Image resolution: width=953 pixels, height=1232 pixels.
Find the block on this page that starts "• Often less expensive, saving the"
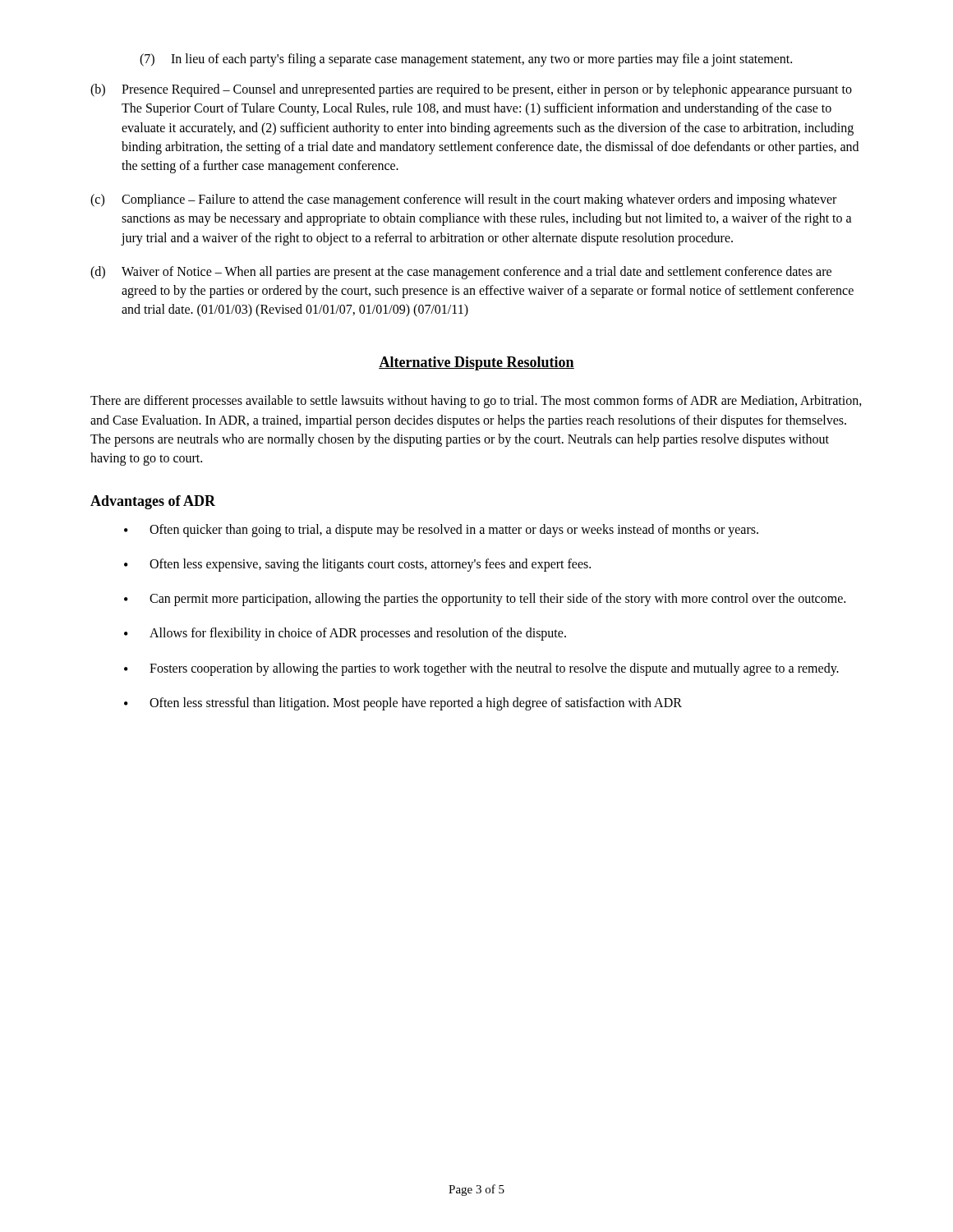pyautogui.click(x=493, y=565)
